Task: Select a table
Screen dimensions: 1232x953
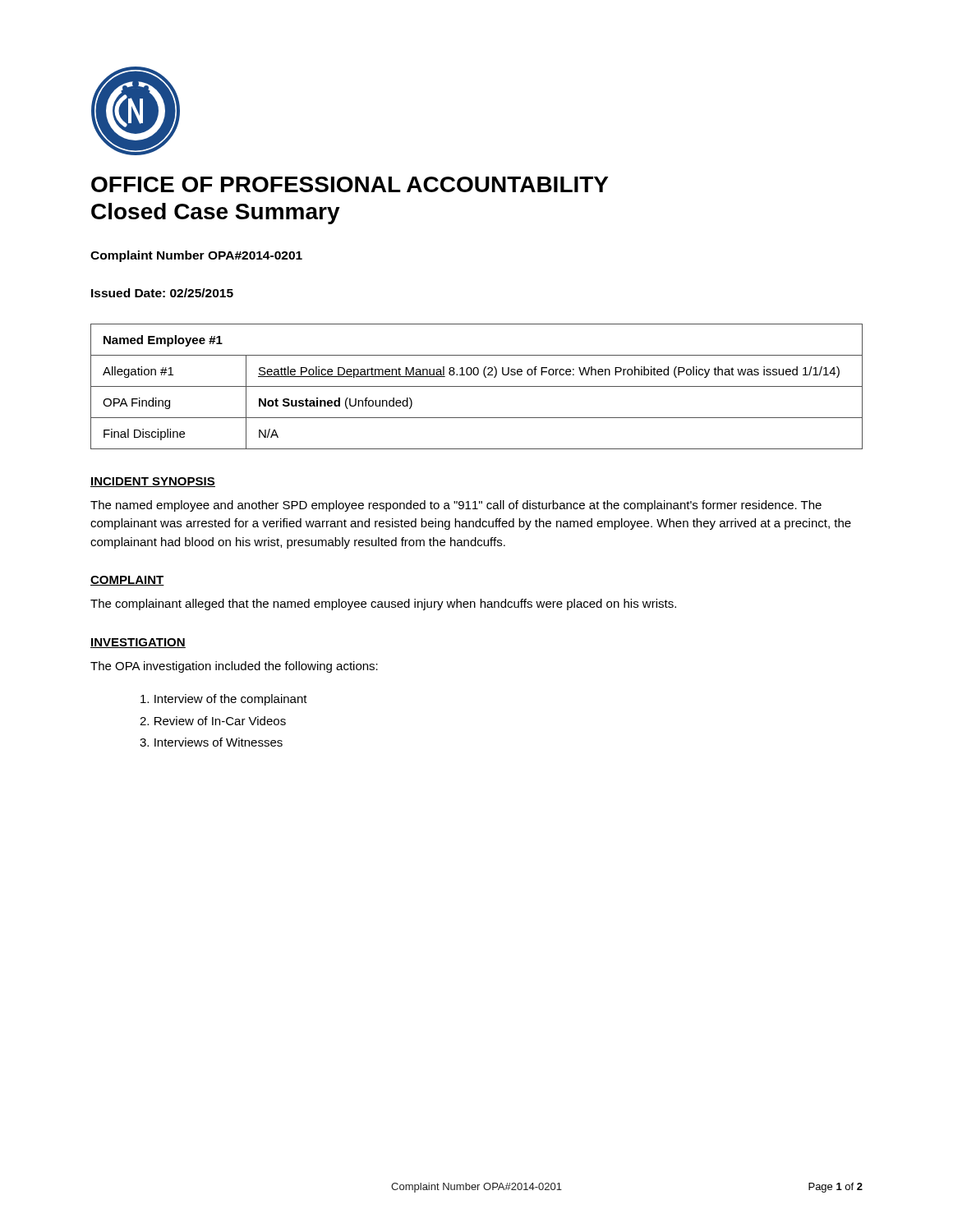Action: coord(476,386)
